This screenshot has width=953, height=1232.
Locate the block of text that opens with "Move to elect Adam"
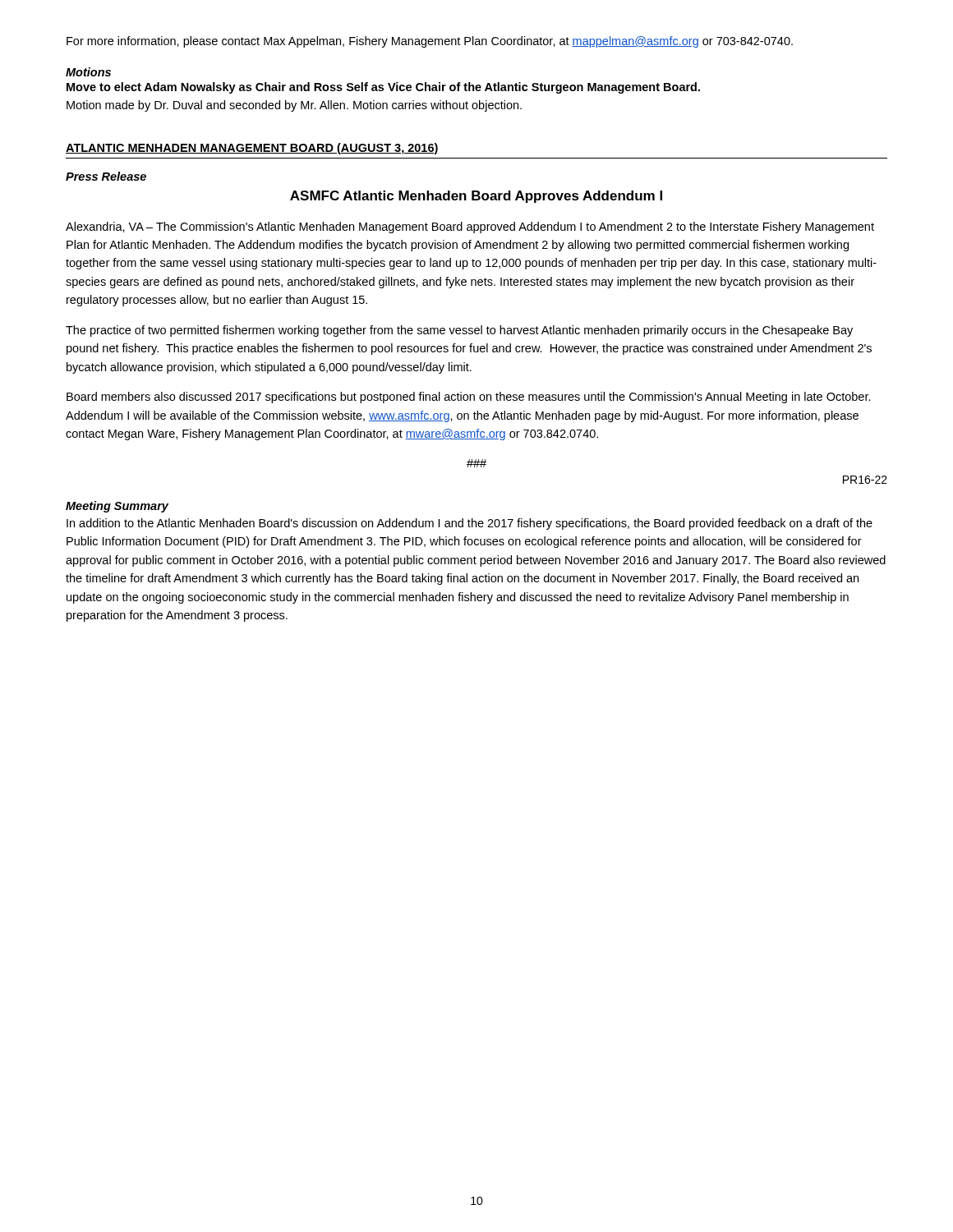383,87
